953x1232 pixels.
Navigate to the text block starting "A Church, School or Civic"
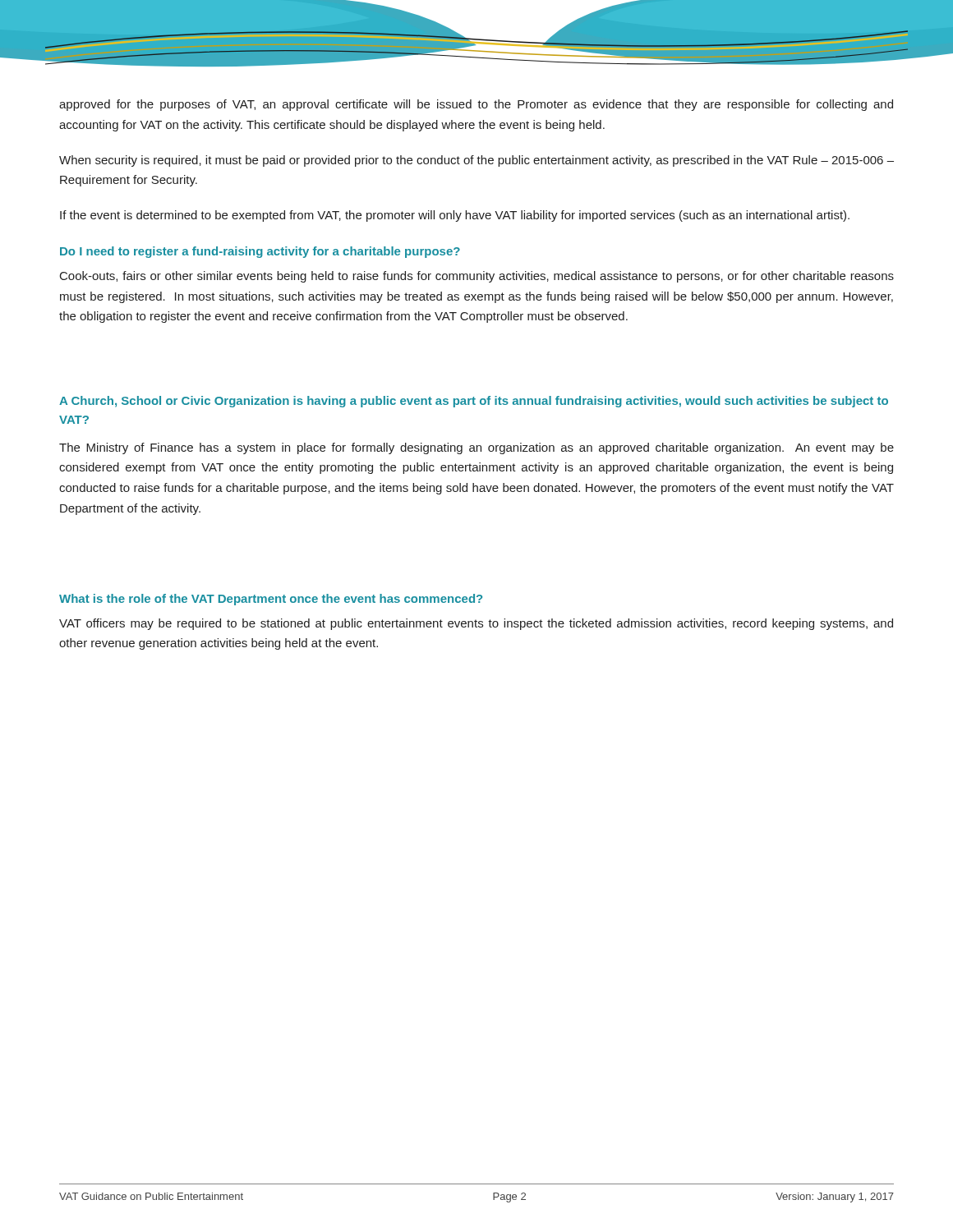pyautogui.click(x=474, y=410)
